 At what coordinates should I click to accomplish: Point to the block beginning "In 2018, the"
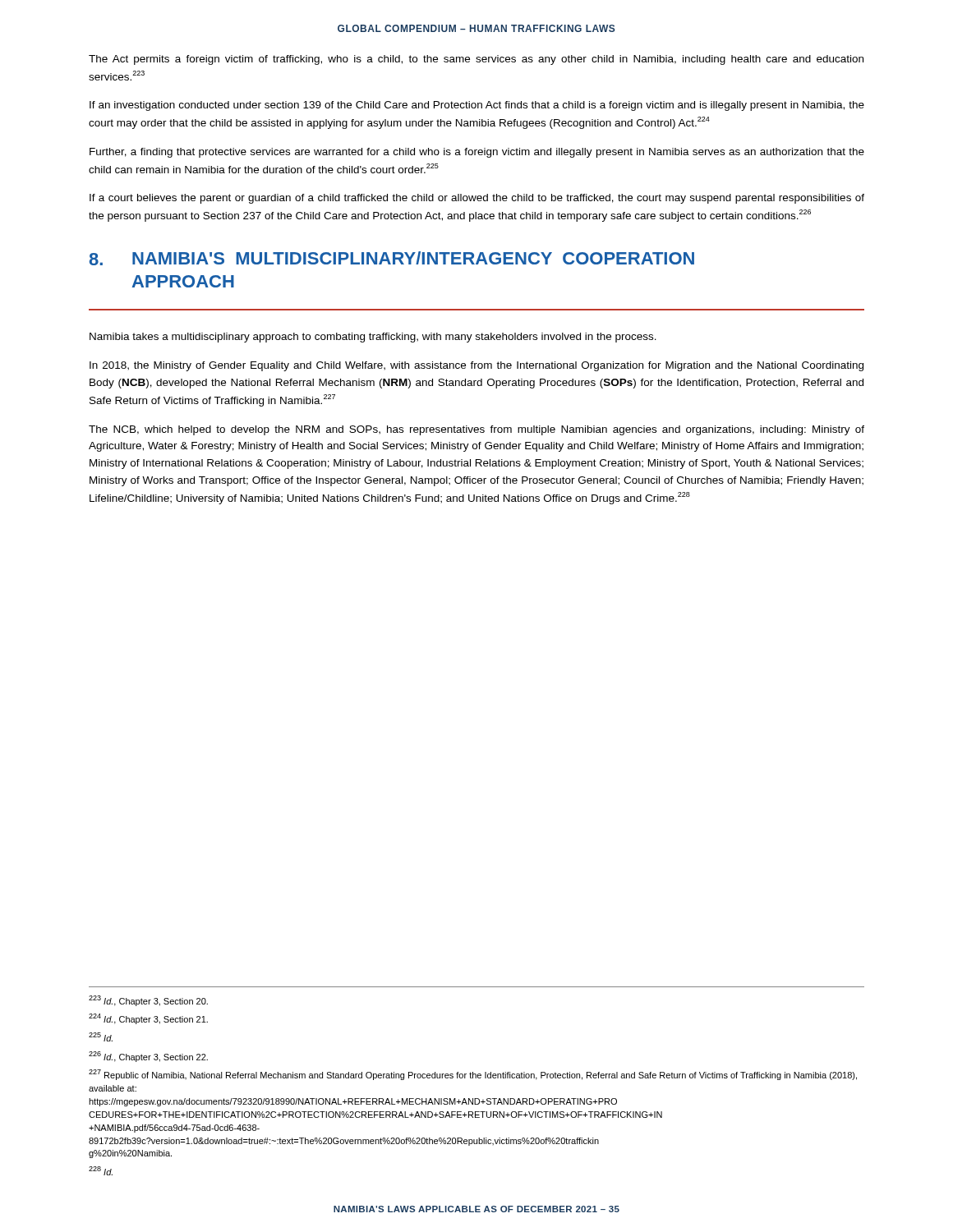476,383
